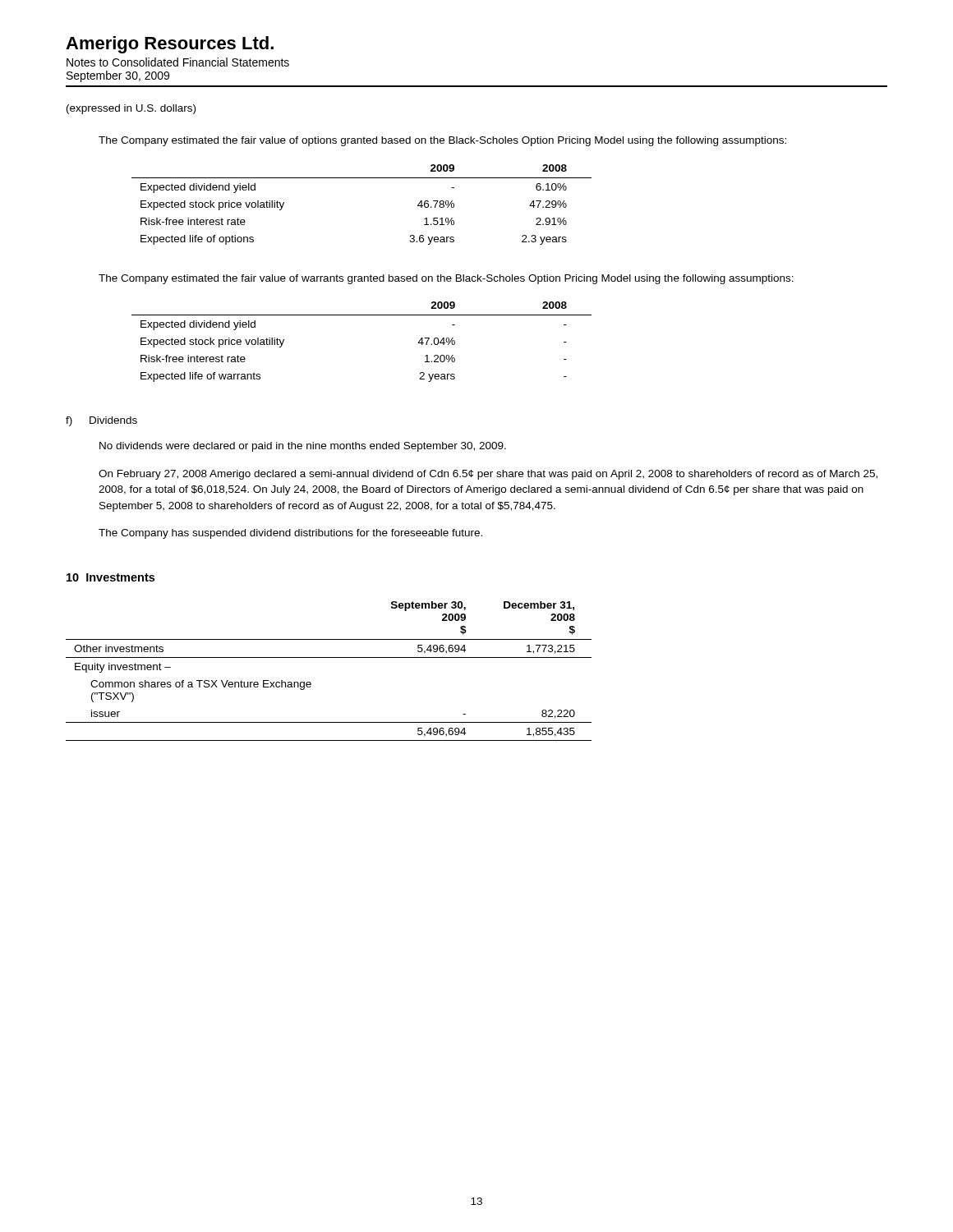
Task: Select the table that reads "Common shares of"
Action: tap(476, 669)
